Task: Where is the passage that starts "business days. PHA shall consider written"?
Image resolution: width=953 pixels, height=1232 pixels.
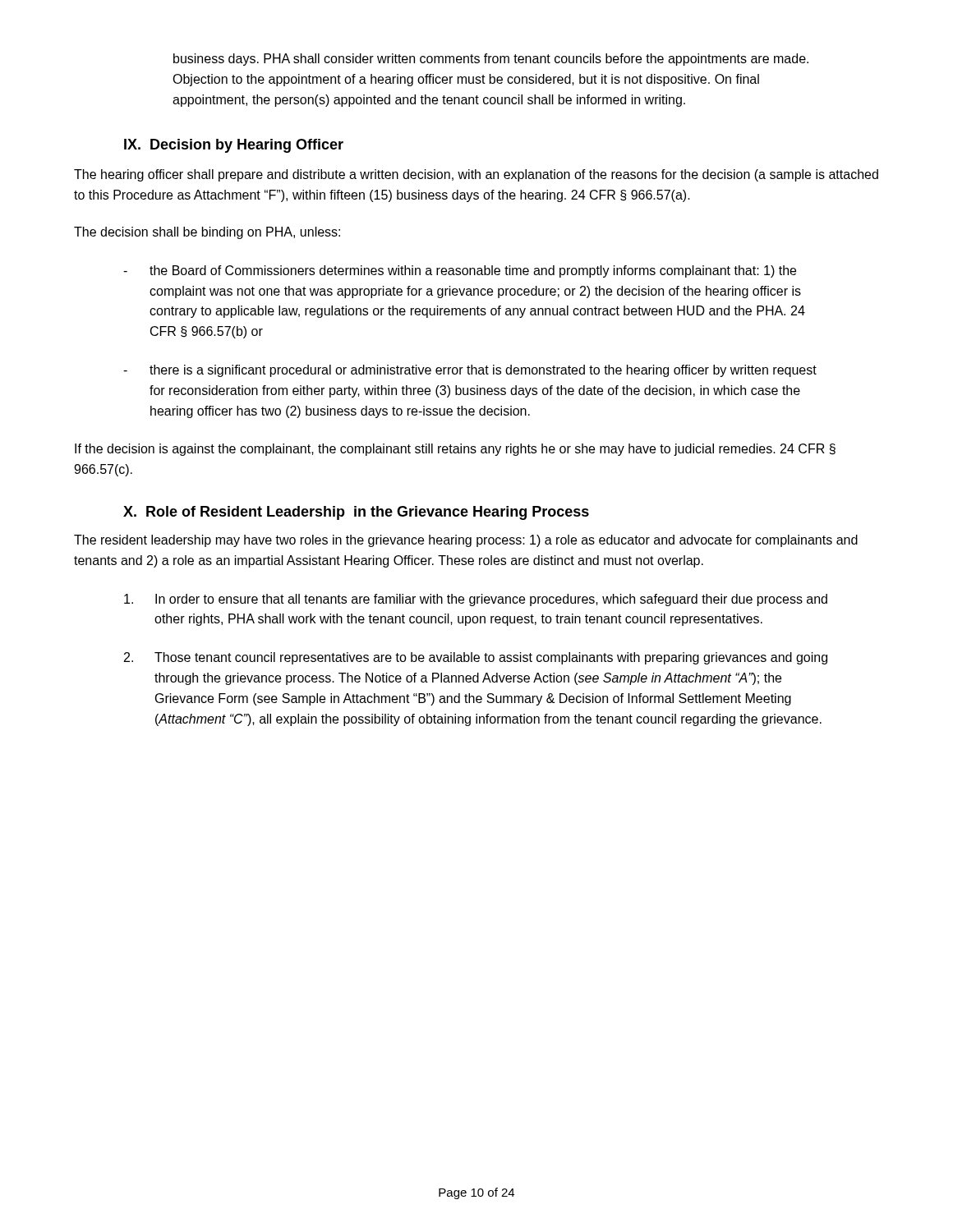Action: click(x=491, y=79)
